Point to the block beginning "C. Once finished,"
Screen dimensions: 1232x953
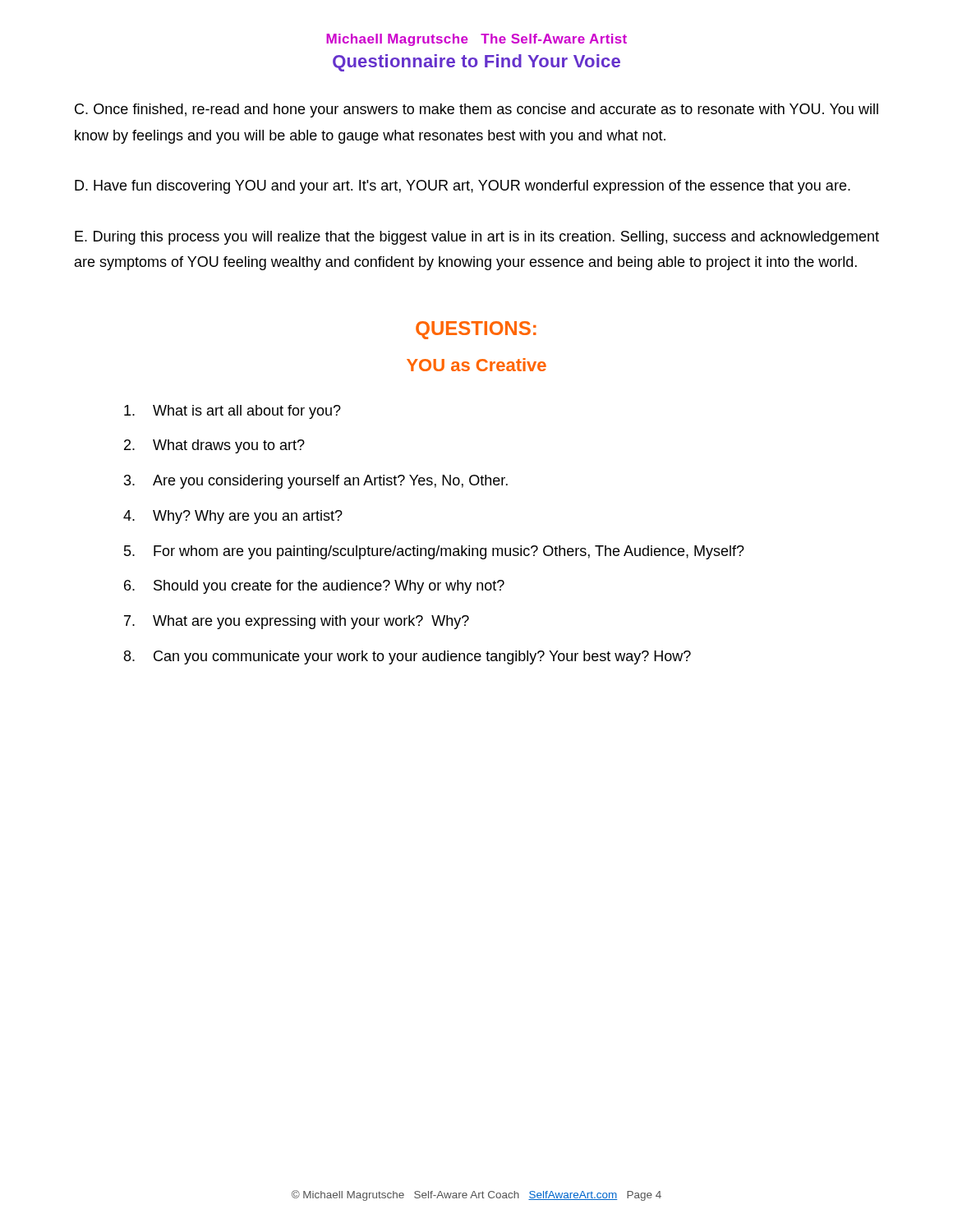476,122
